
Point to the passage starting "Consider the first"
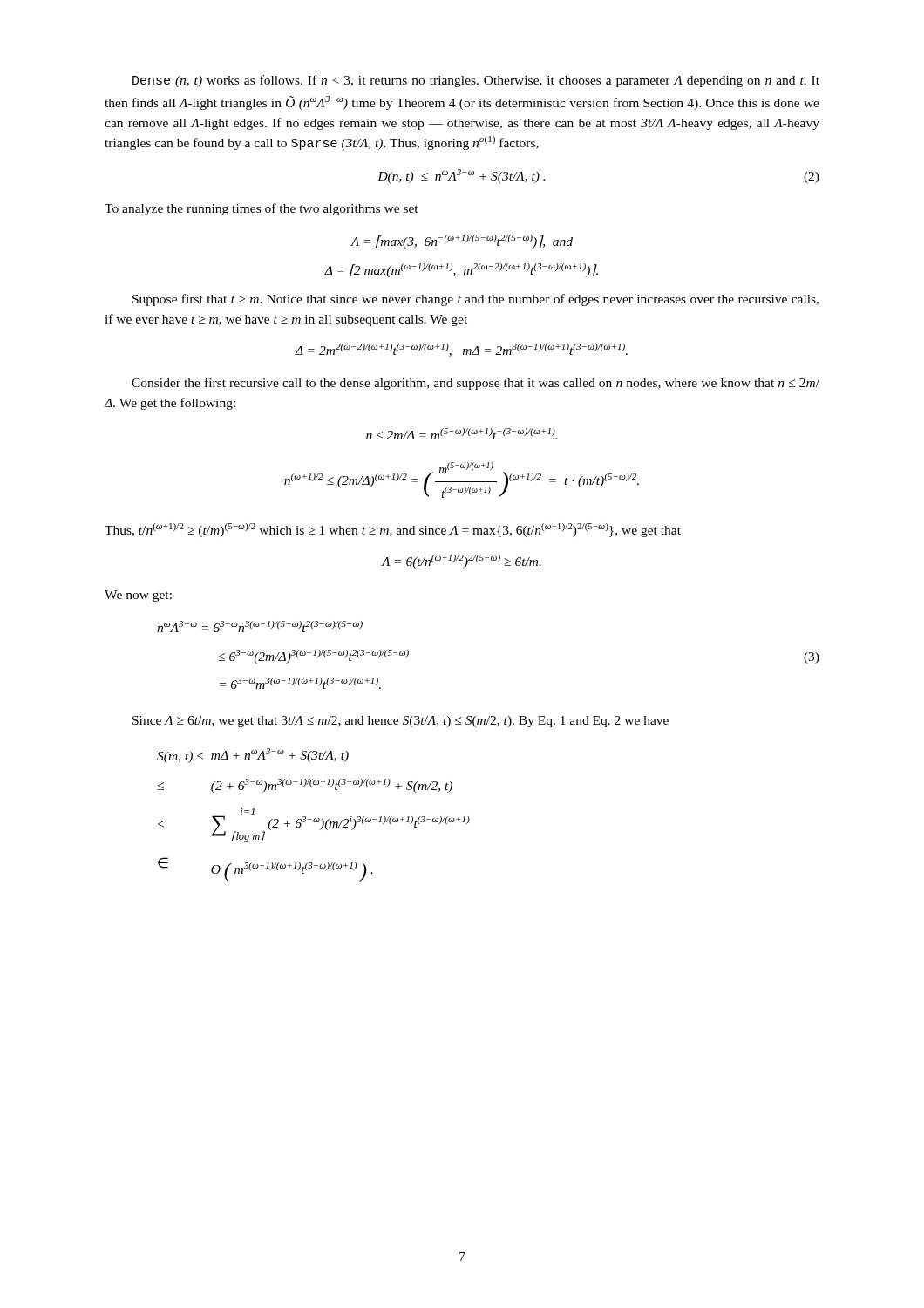(x=462, y=393)
